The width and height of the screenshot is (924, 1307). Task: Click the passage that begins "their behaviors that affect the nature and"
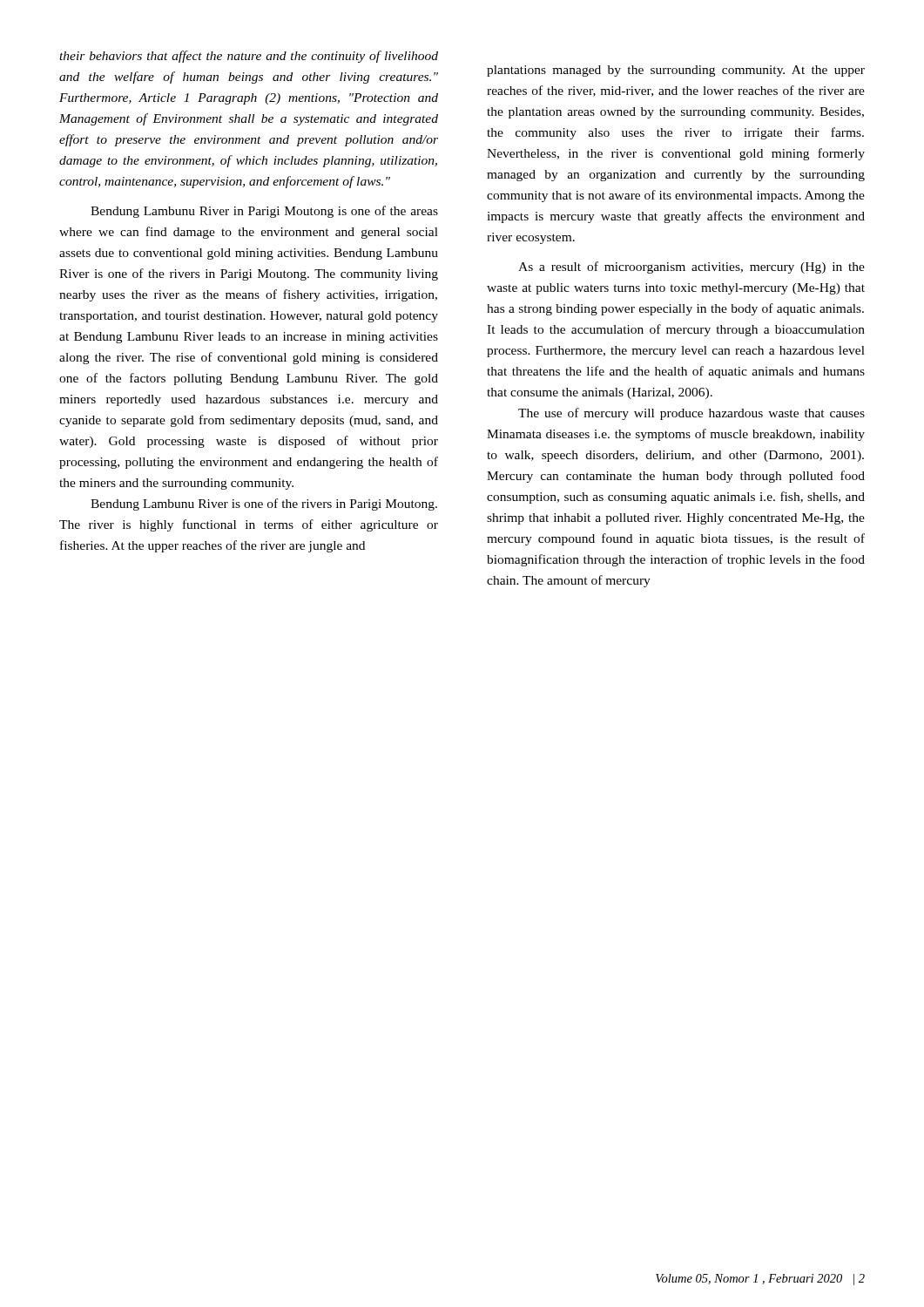249,118
